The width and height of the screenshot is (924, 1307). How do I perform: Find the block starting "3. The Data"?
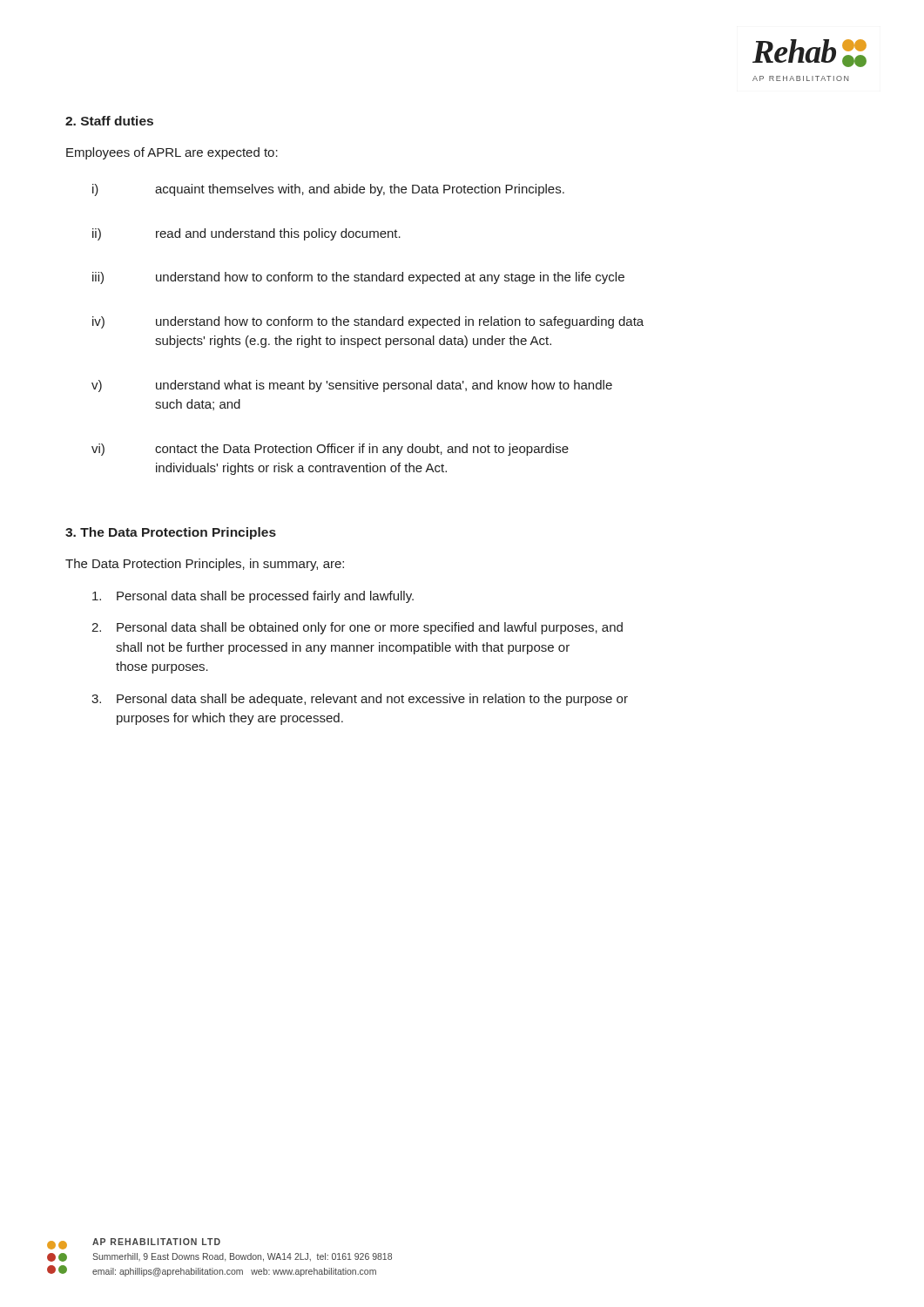(x=171, y=531)
